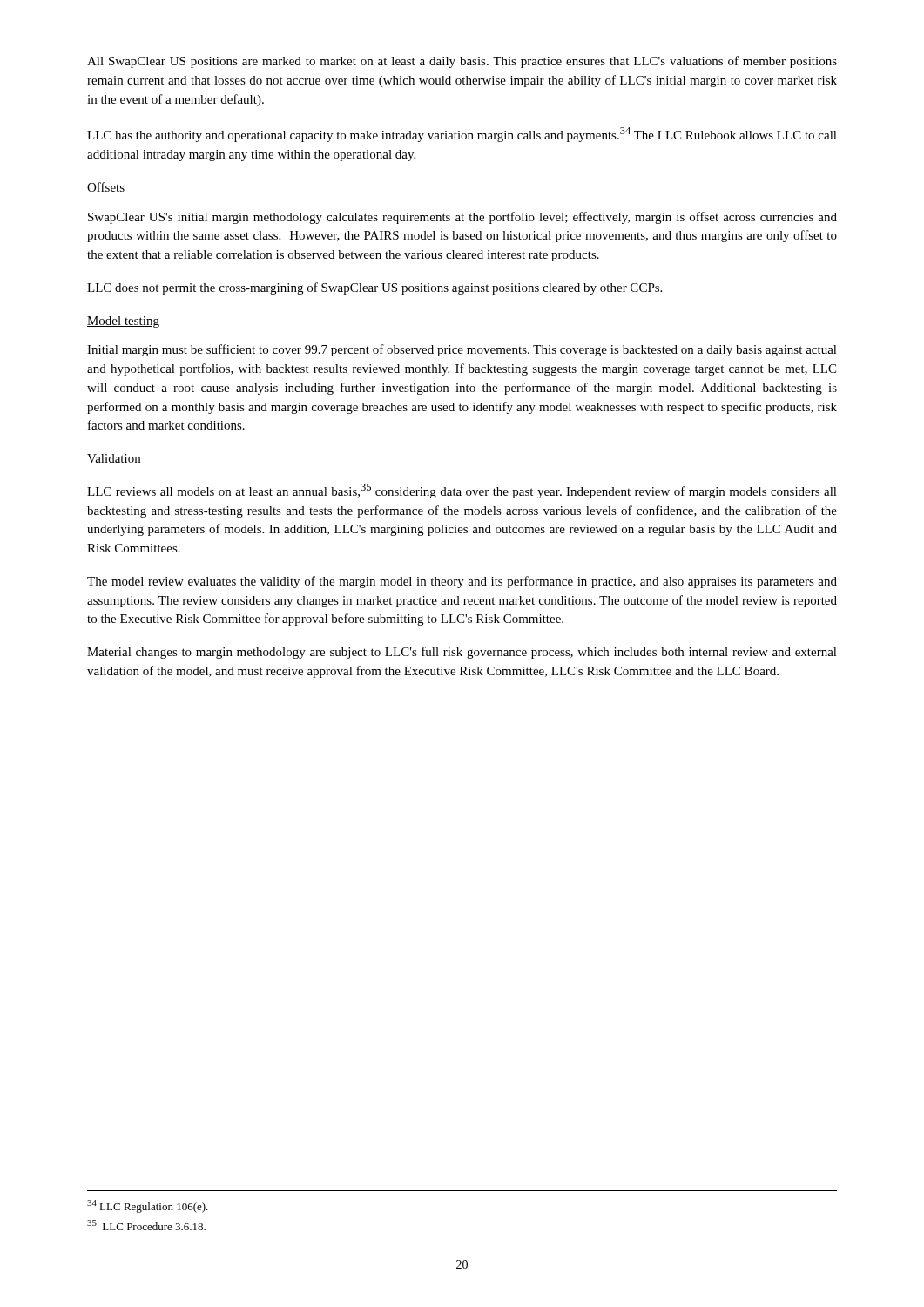Where is the passage that starts "LLC does not permit the cross-margining of SwapClear"?
924x1307 pixels.
375,287
